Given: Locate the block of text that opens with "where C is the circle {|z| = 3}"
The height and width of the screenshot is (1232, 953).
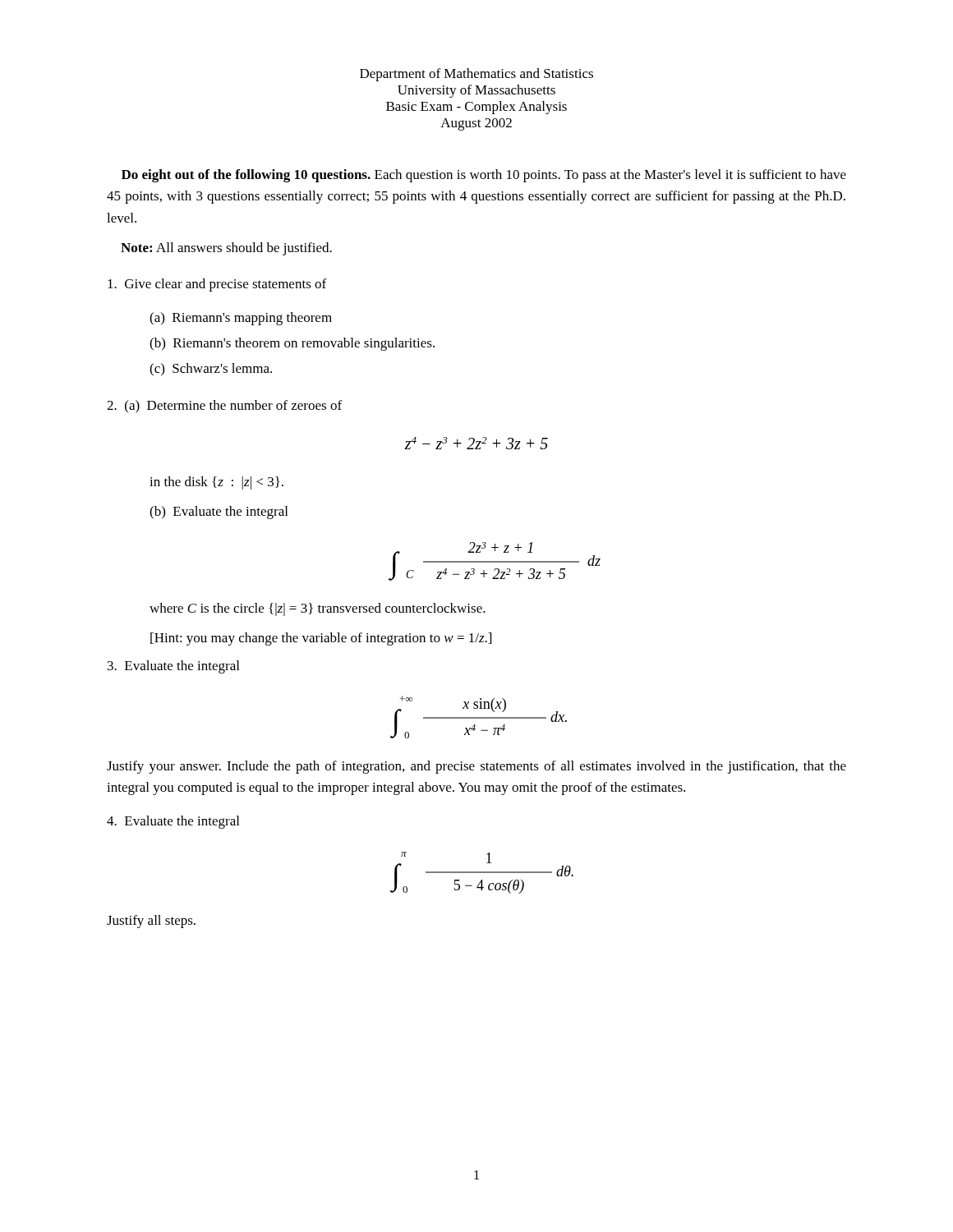Looking at the screenshot, I should point(318,608).
